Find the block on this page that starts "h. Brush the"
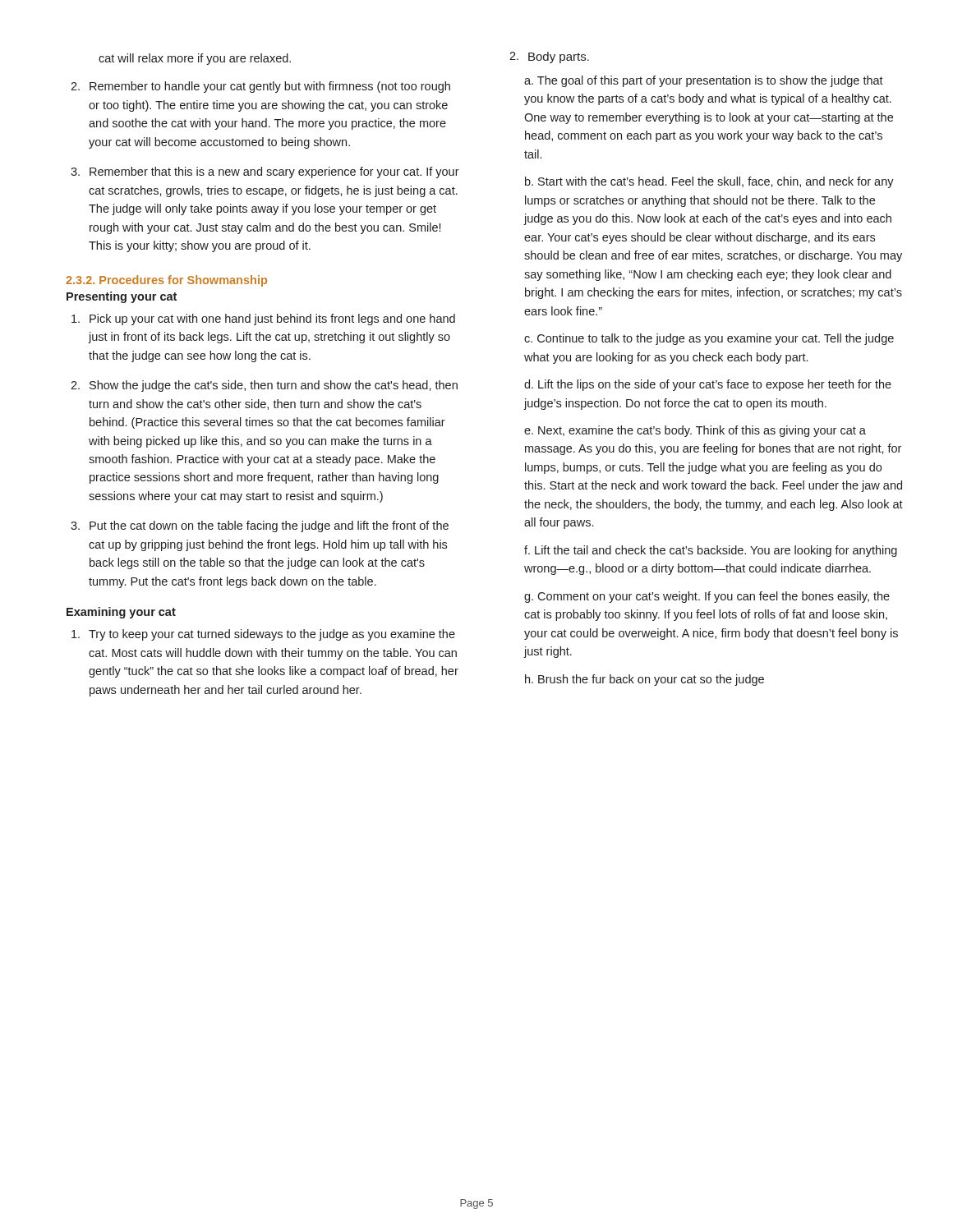The width and height of the screenshot is (953, 1232). 644,679
